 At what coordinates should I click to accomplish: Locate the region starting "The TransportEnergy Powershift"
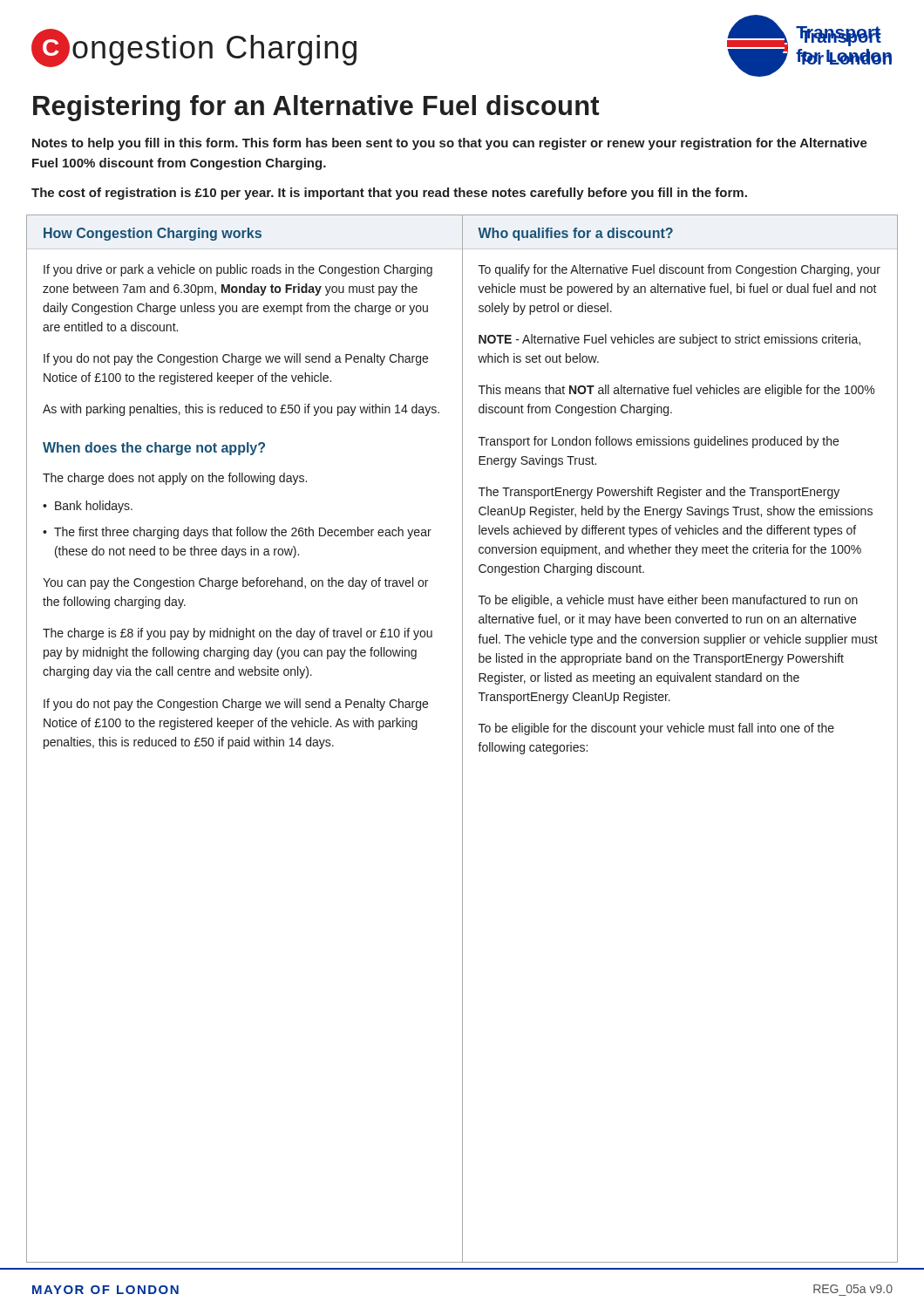[676, 530]
